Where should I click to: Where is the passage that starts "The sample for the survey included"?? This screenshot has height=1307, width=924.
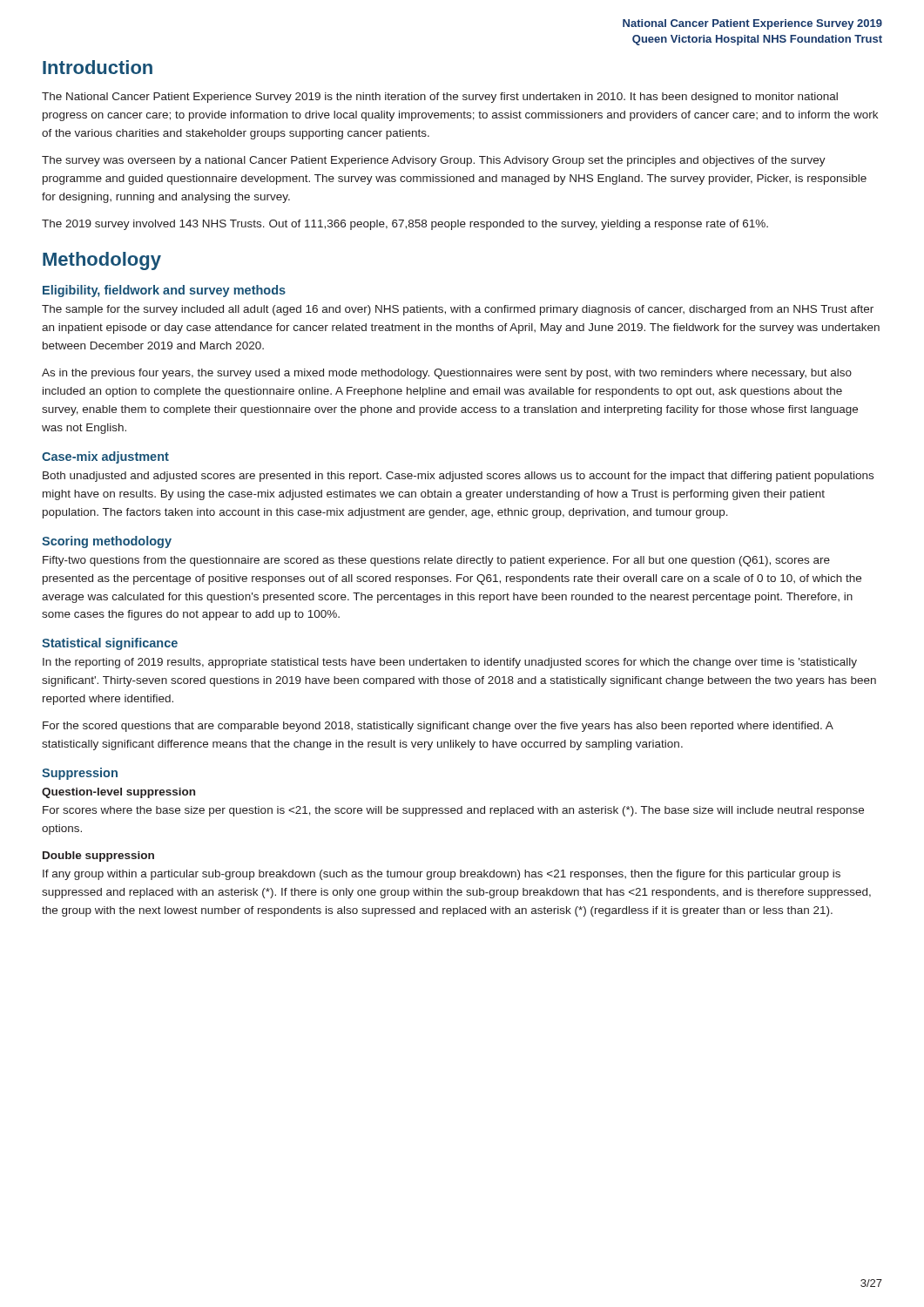click(x=462, y=328)
